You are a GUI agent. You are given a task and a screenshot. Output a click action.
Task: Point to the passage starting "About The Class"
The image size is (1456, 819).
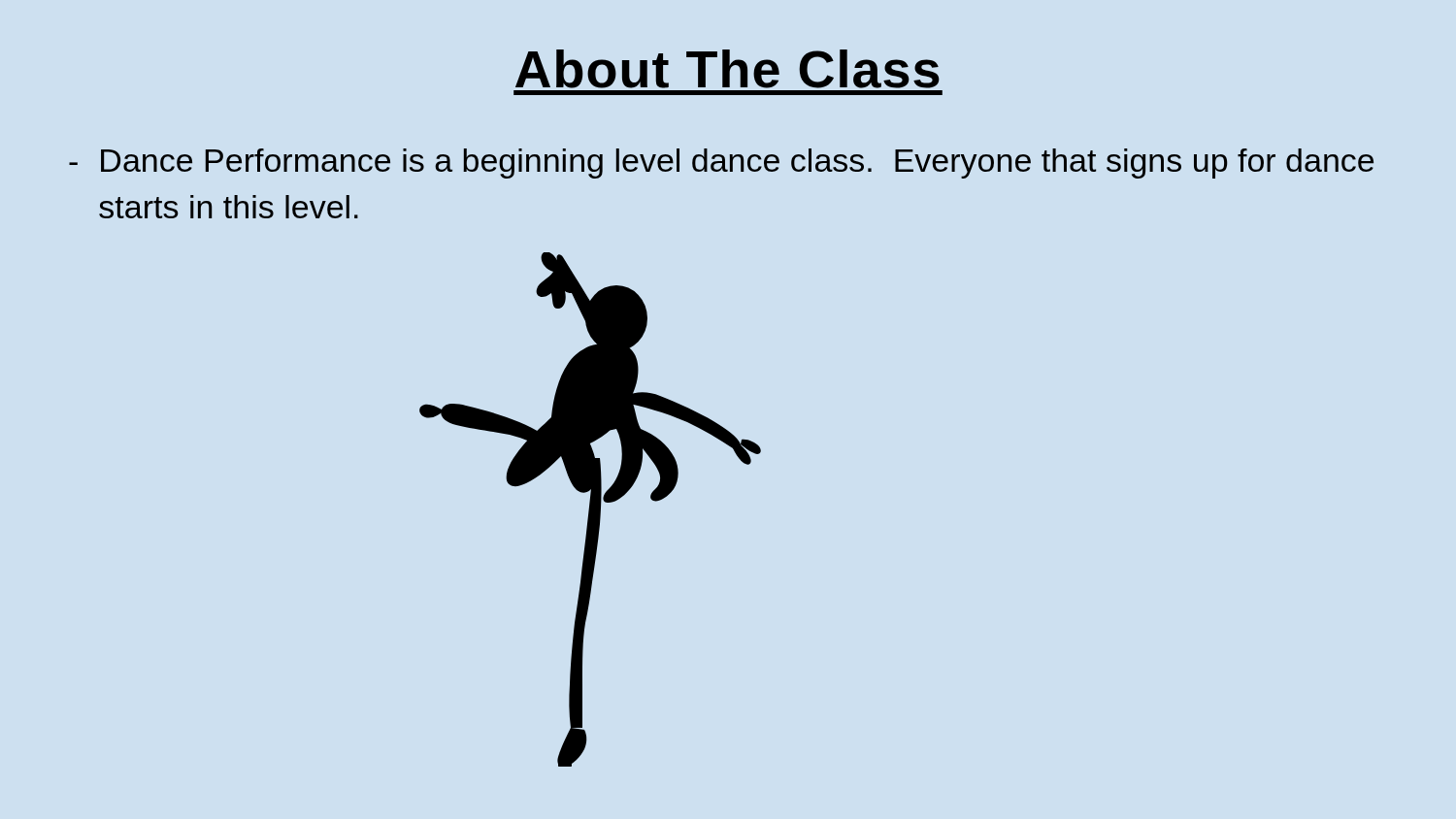(x=728, y=69)
